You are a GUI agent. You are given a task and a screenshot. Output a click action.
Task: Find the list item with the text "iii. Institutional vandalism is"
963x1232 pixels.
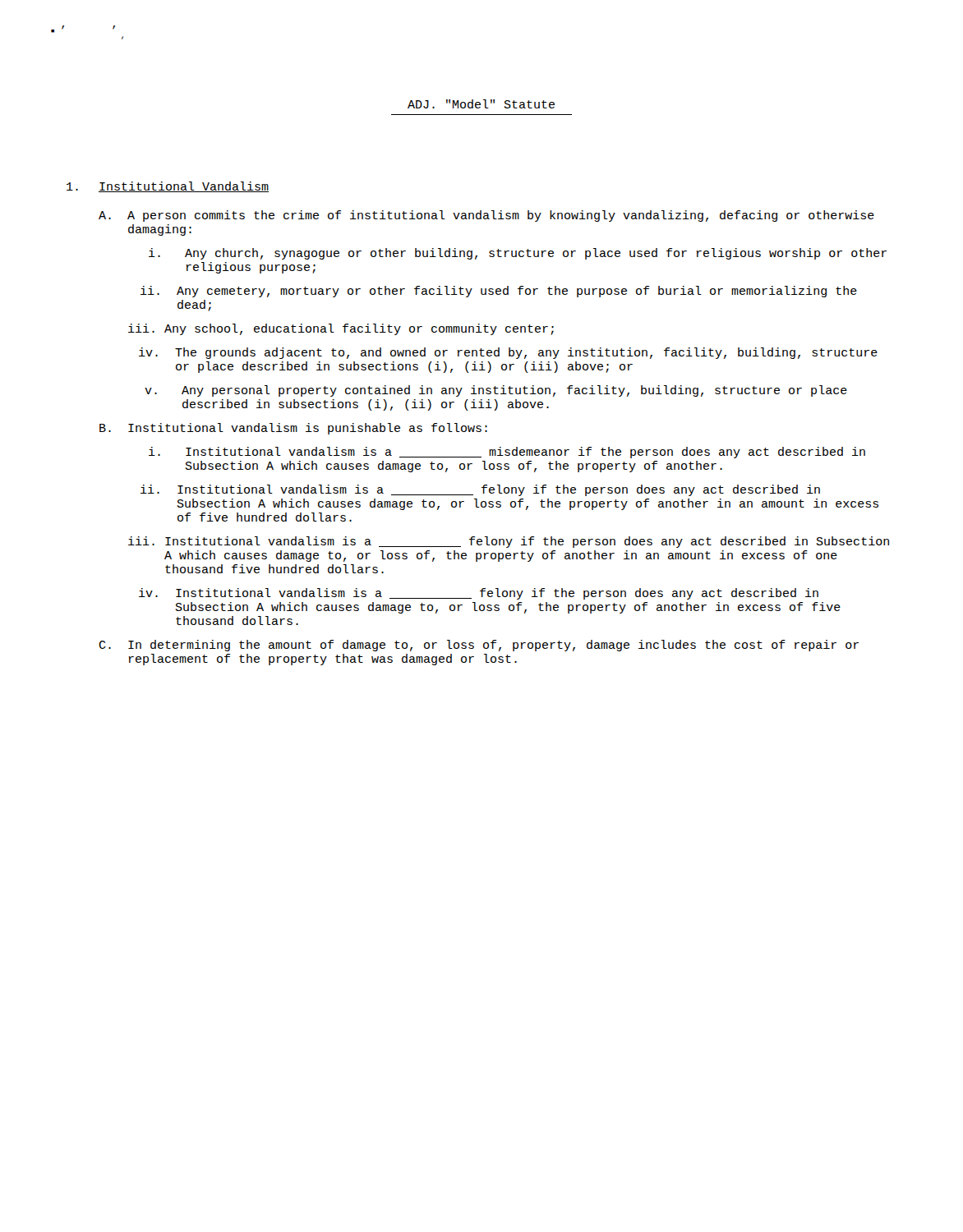pos(512,556)
